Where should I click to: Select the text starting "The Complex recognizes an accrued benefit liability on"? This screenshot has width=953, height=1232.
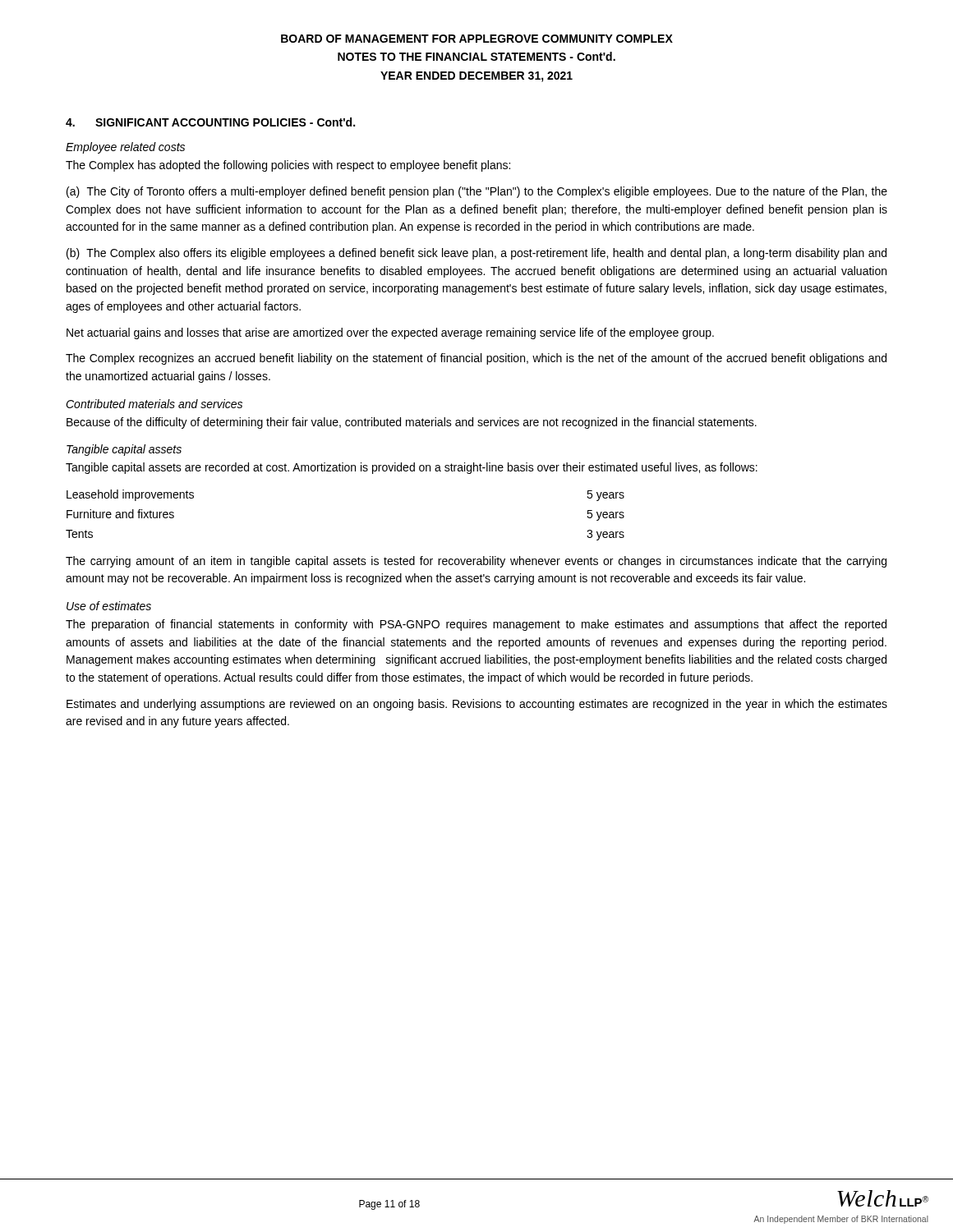tap(476, 367)
